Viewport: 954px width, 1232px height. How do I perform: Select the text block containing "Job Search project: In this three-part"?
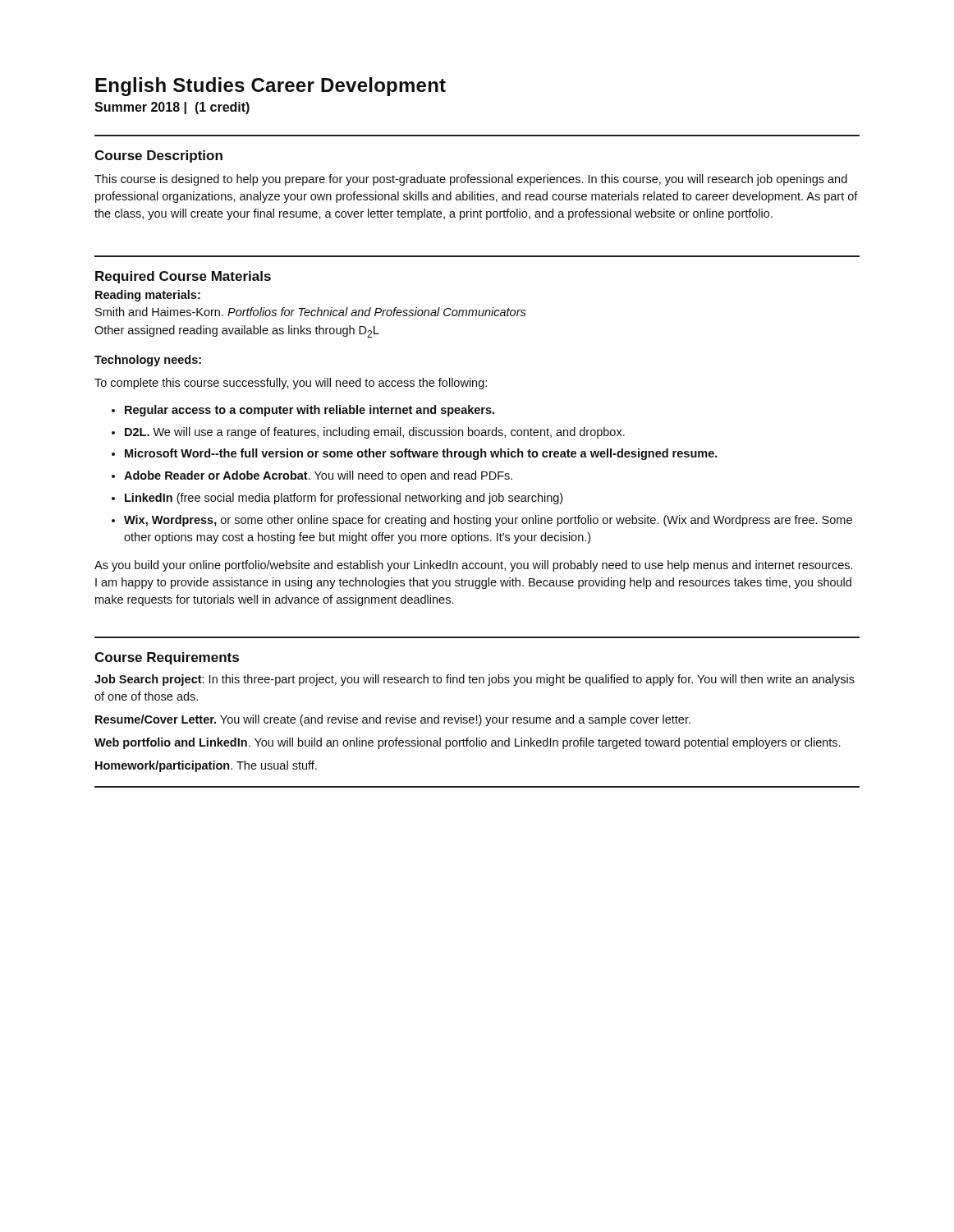coord(475,688)
